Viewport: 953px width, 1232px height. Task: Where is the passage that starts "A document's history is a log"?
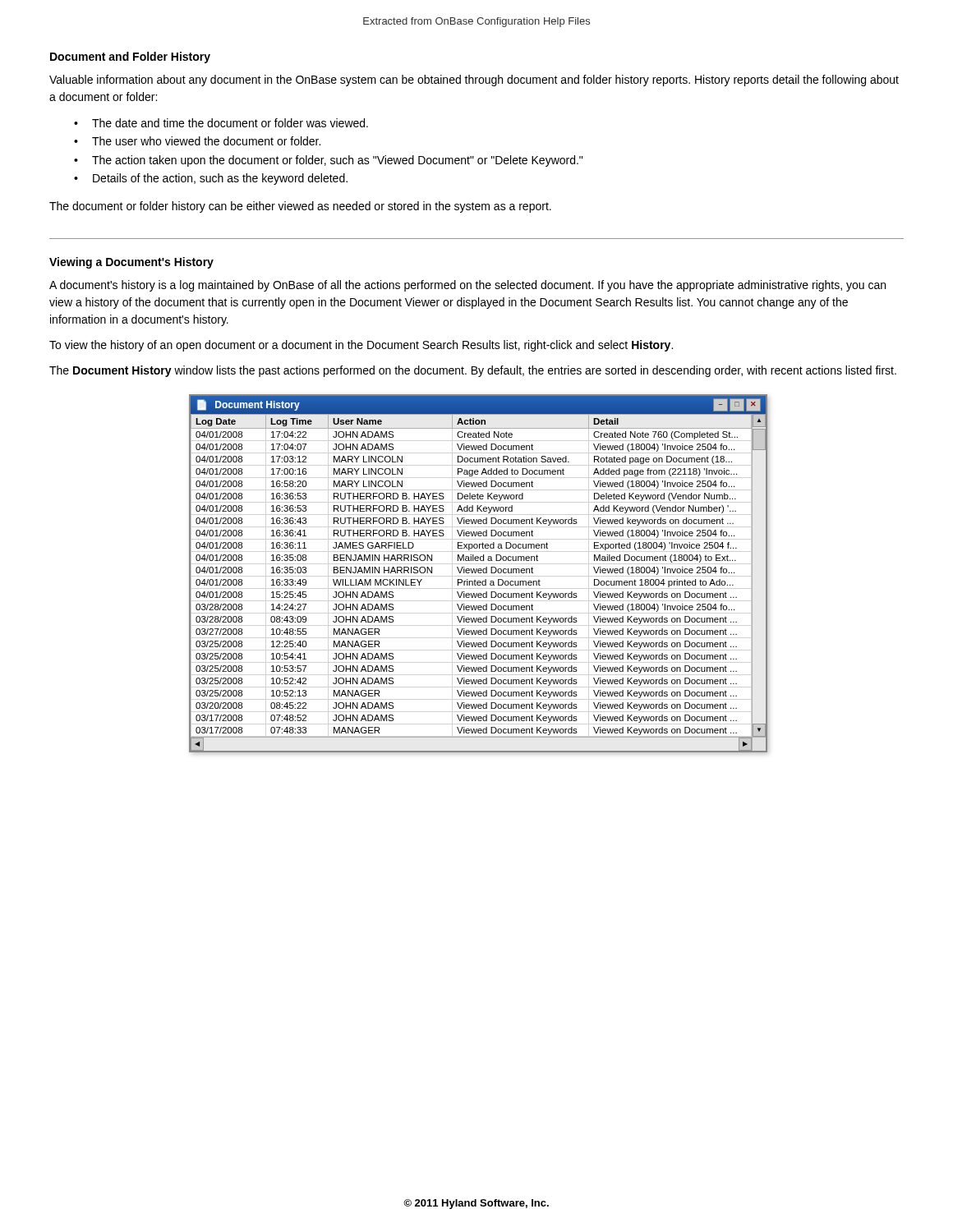(x=468, y=302)
